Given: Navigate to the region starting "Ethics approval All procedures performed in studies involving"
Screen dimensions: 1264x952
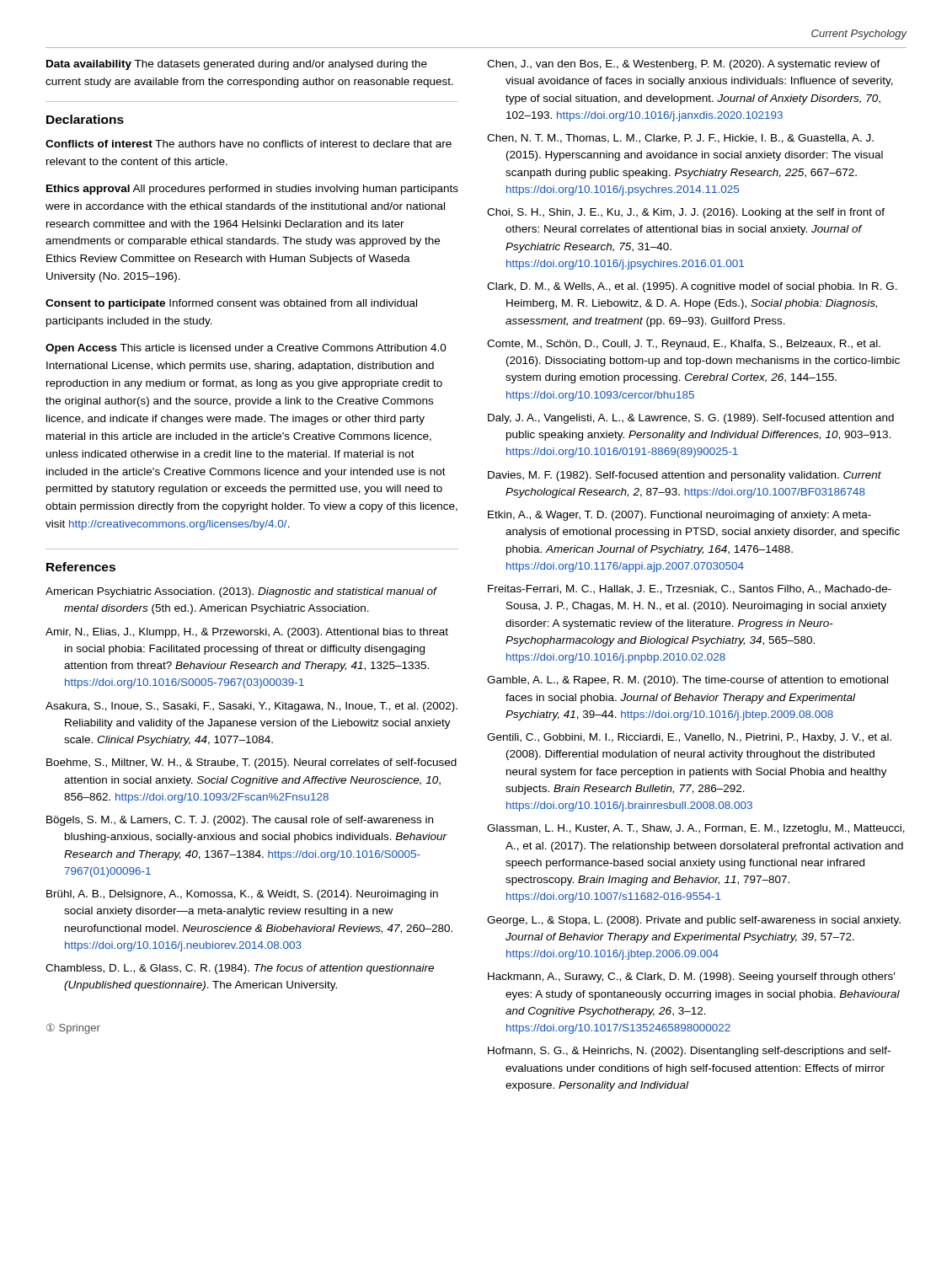Looking at the screenshot, I should point(252,232).
